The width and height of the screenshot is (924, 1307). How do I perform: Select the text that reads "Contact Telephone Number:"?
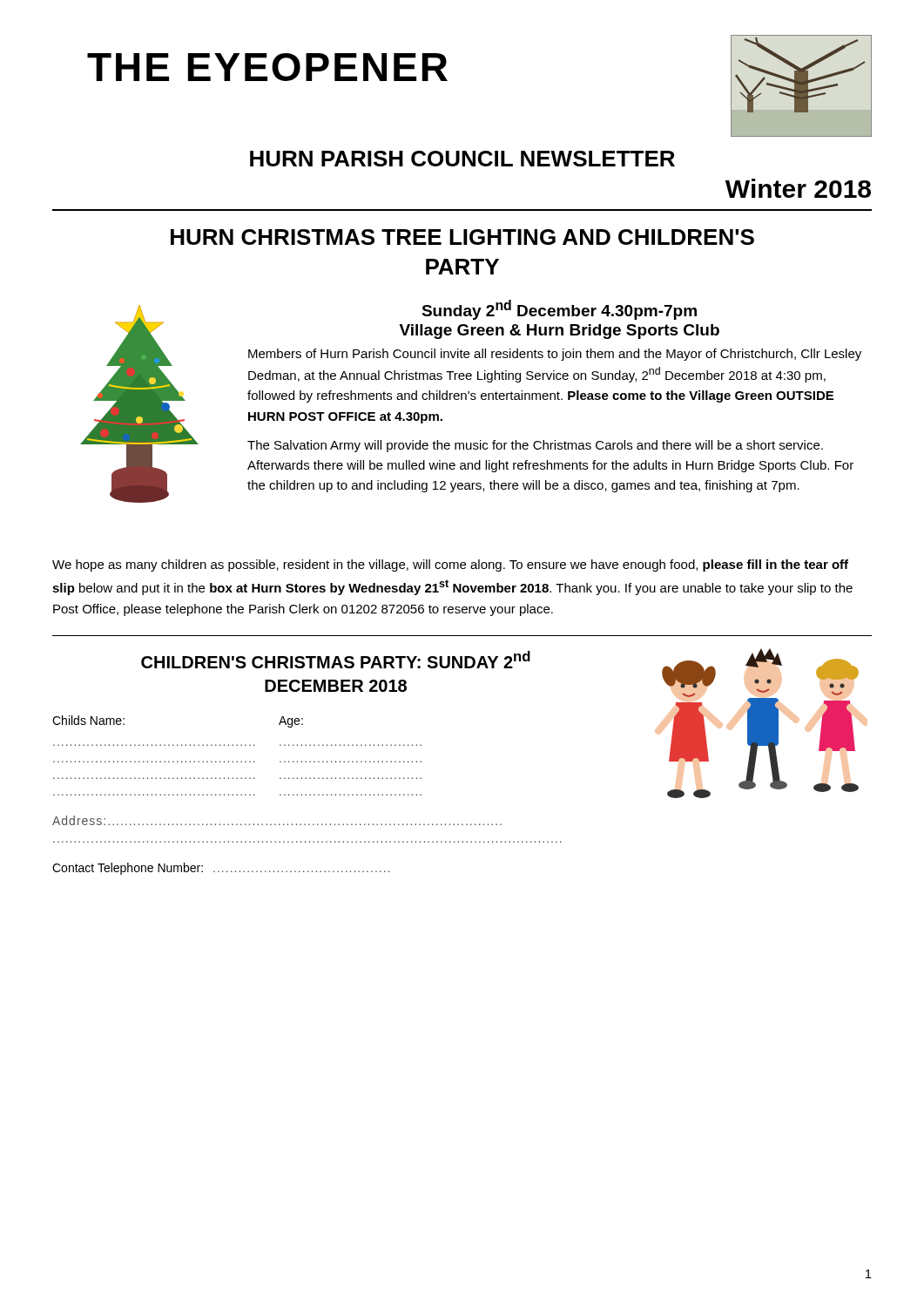click(222, 868)
